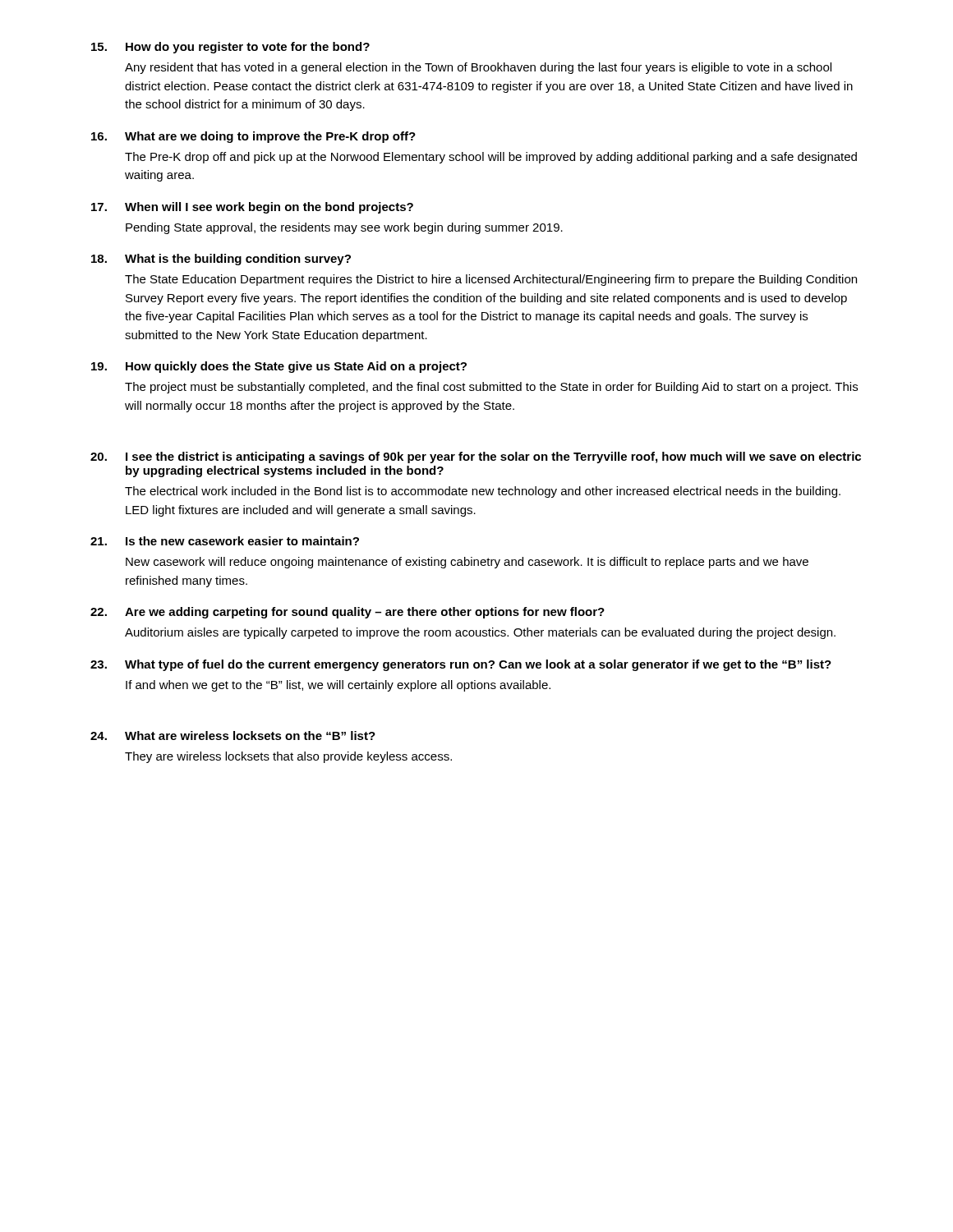Screen dimensions: 1232x953
Task: Navigate to the block starting "15. How do you"
Action: [x=230, y=46]
